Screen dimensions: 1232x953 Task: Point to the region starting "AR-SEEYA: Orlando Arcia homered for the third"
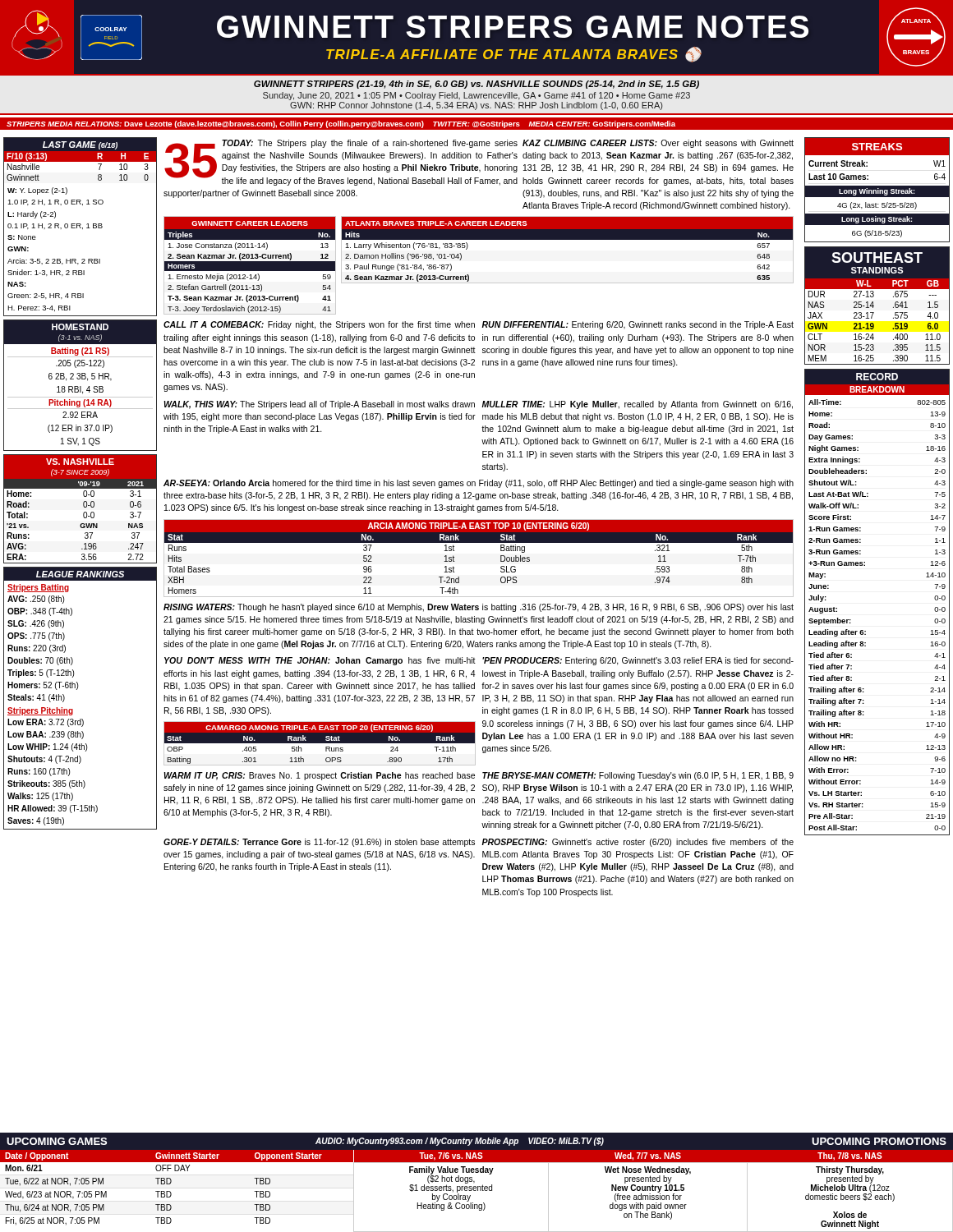click(479, 495)
